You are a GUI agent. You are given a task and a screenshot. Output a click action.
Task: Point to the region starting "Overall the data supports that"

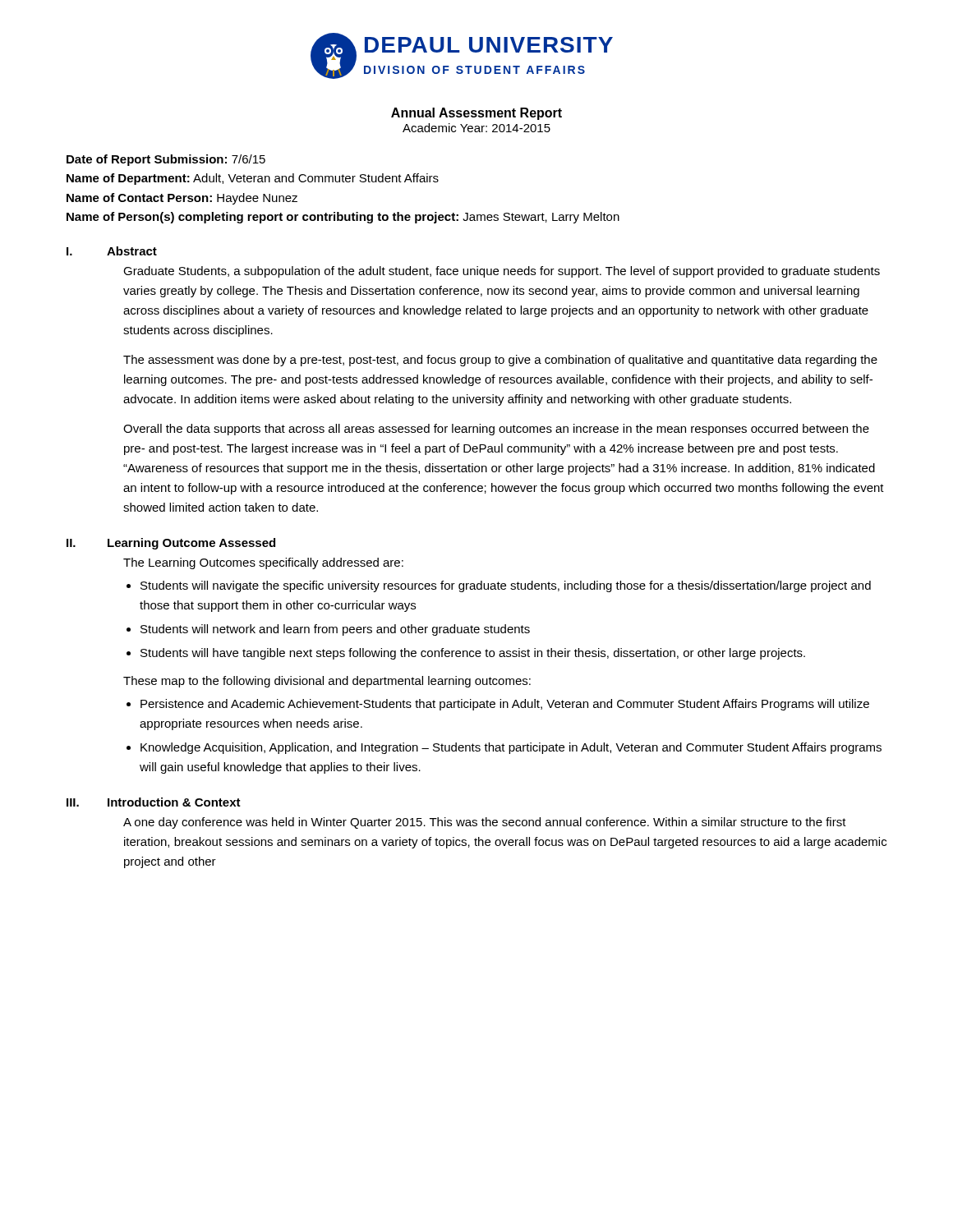[x=503, y=468]
